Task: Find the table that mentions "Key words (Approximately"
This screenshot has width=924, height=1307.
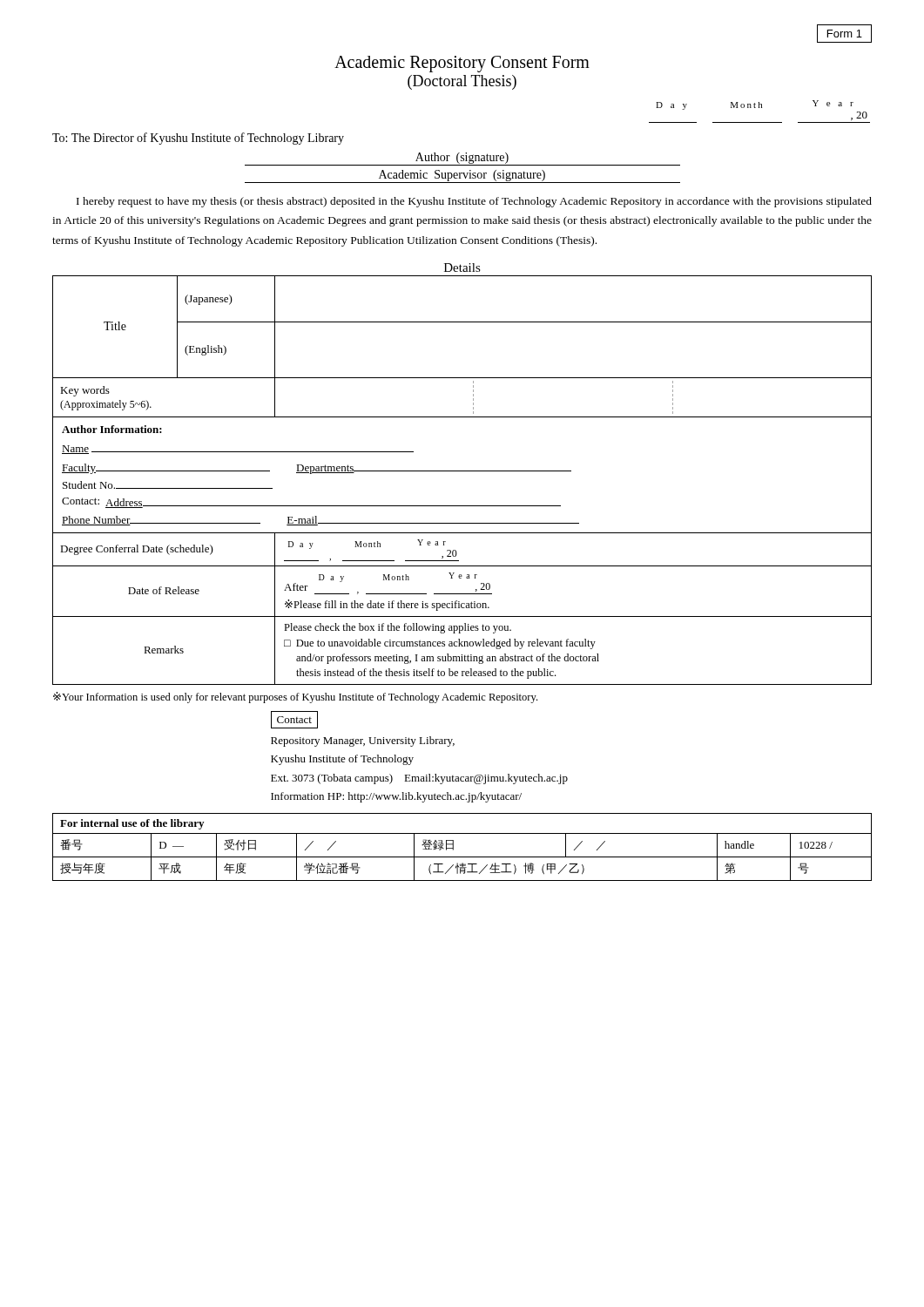Action: [462, 480]
